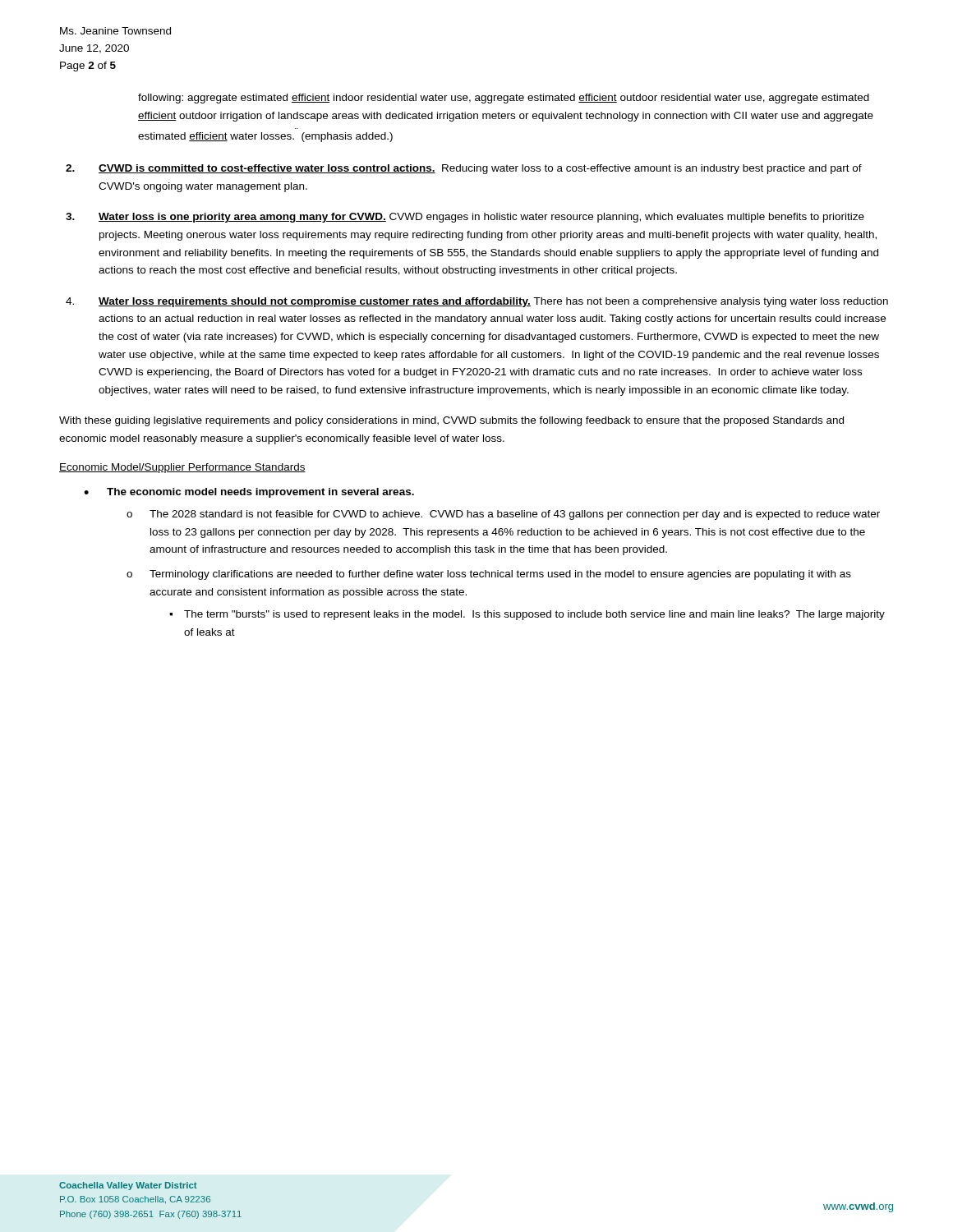Point to the text starting "With these guiding legislative requirements and policy considerations"
Image resolution: width=953 pixels, height=1232 pixels.
pyautogui.click(x=452, y=429)
